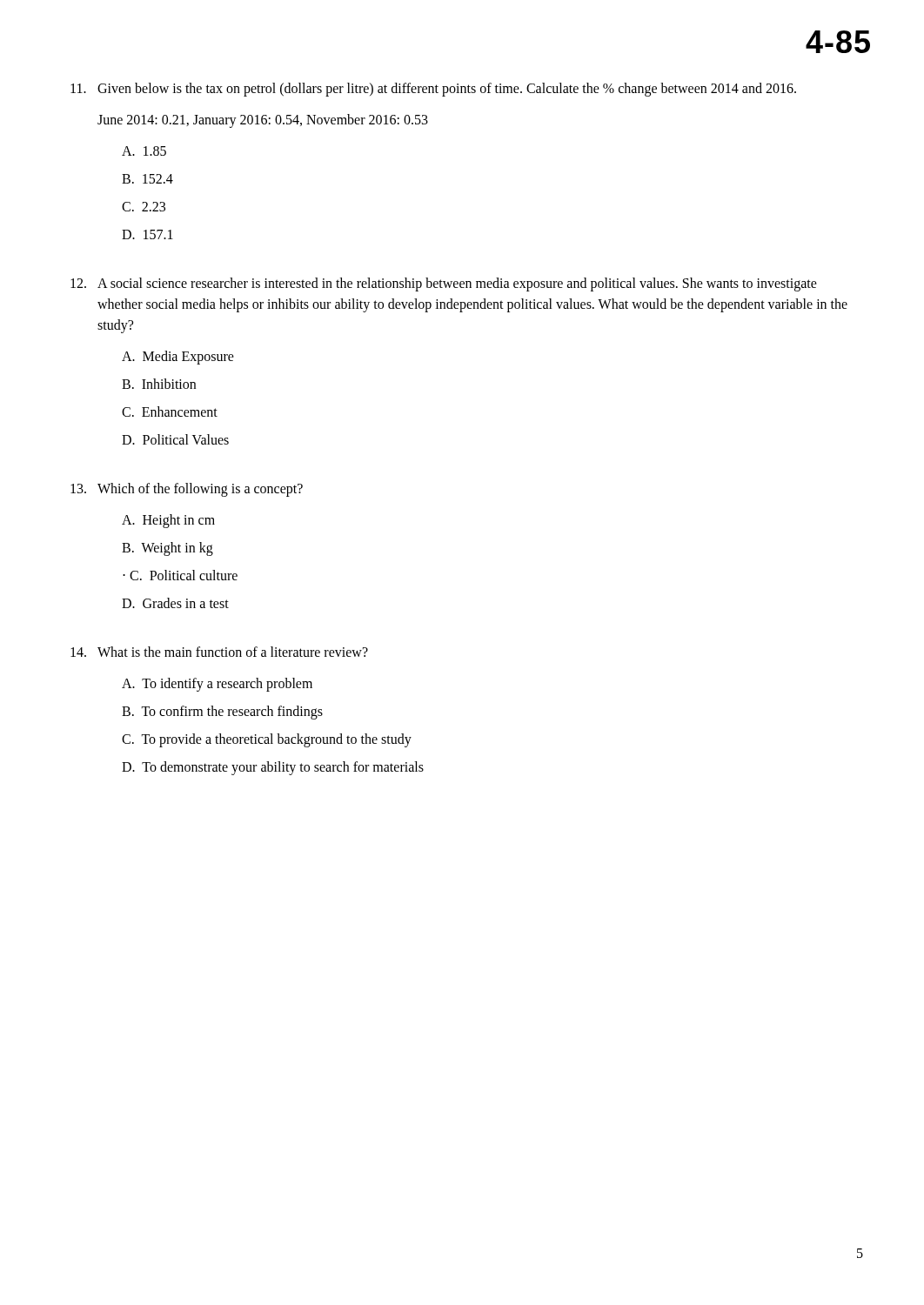
Task: Find the text block starting "D. Political Values"
Action: tap(175, 440)
